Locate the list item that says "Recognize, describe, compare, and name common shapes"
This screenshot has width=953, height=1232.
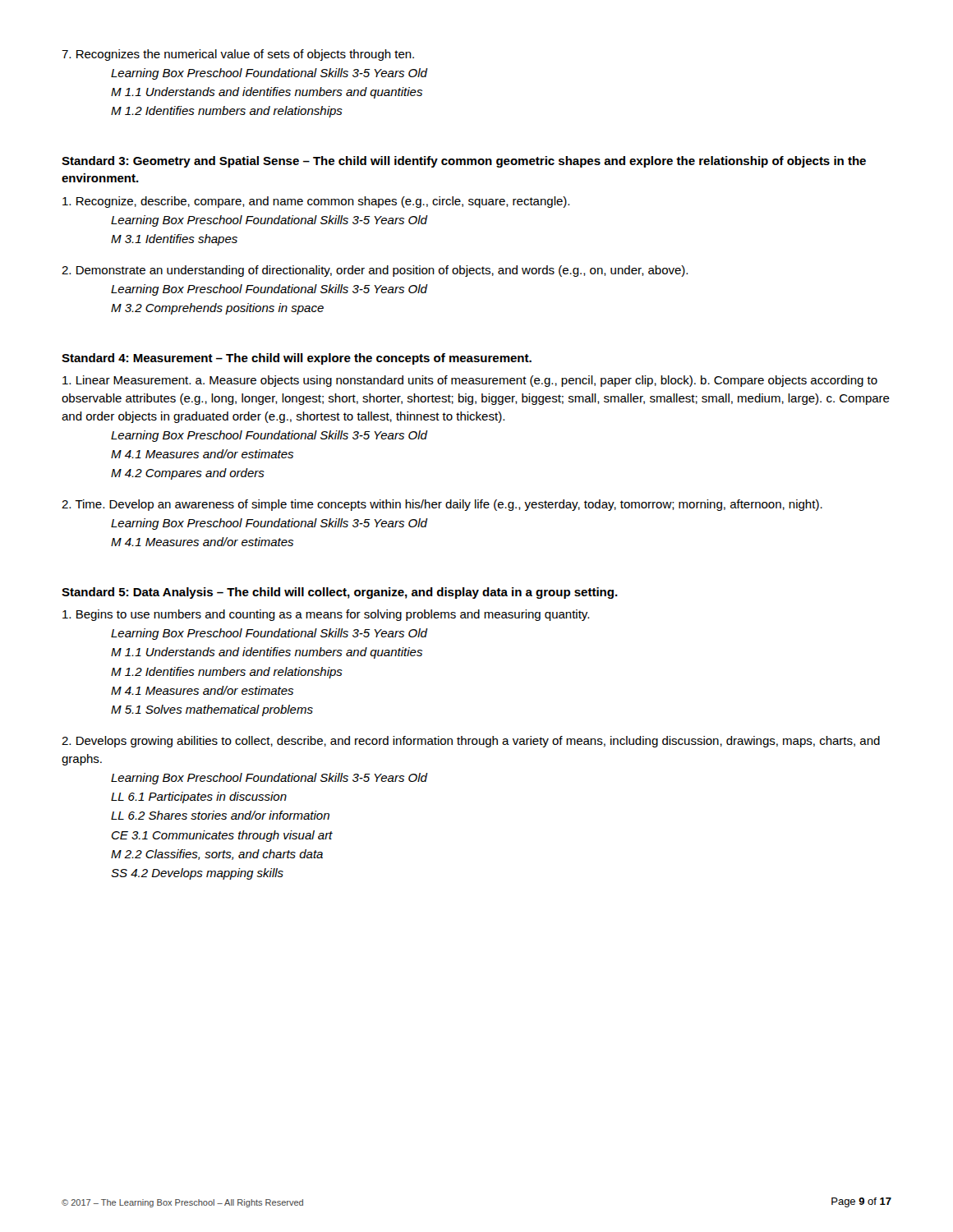316,202
